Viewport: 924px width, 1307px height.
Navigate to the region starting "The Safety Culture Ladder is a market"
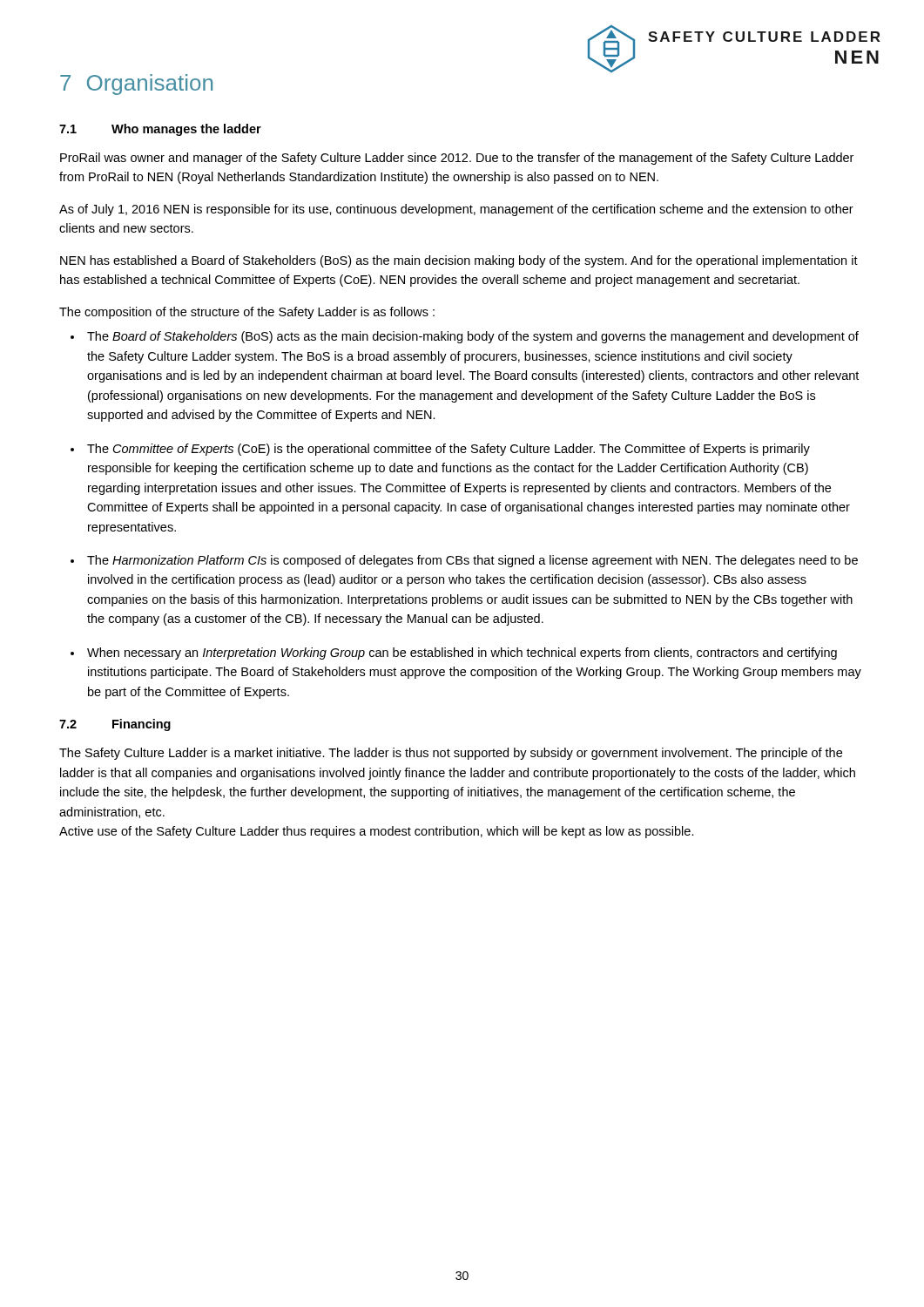click(x=458, y=792)
